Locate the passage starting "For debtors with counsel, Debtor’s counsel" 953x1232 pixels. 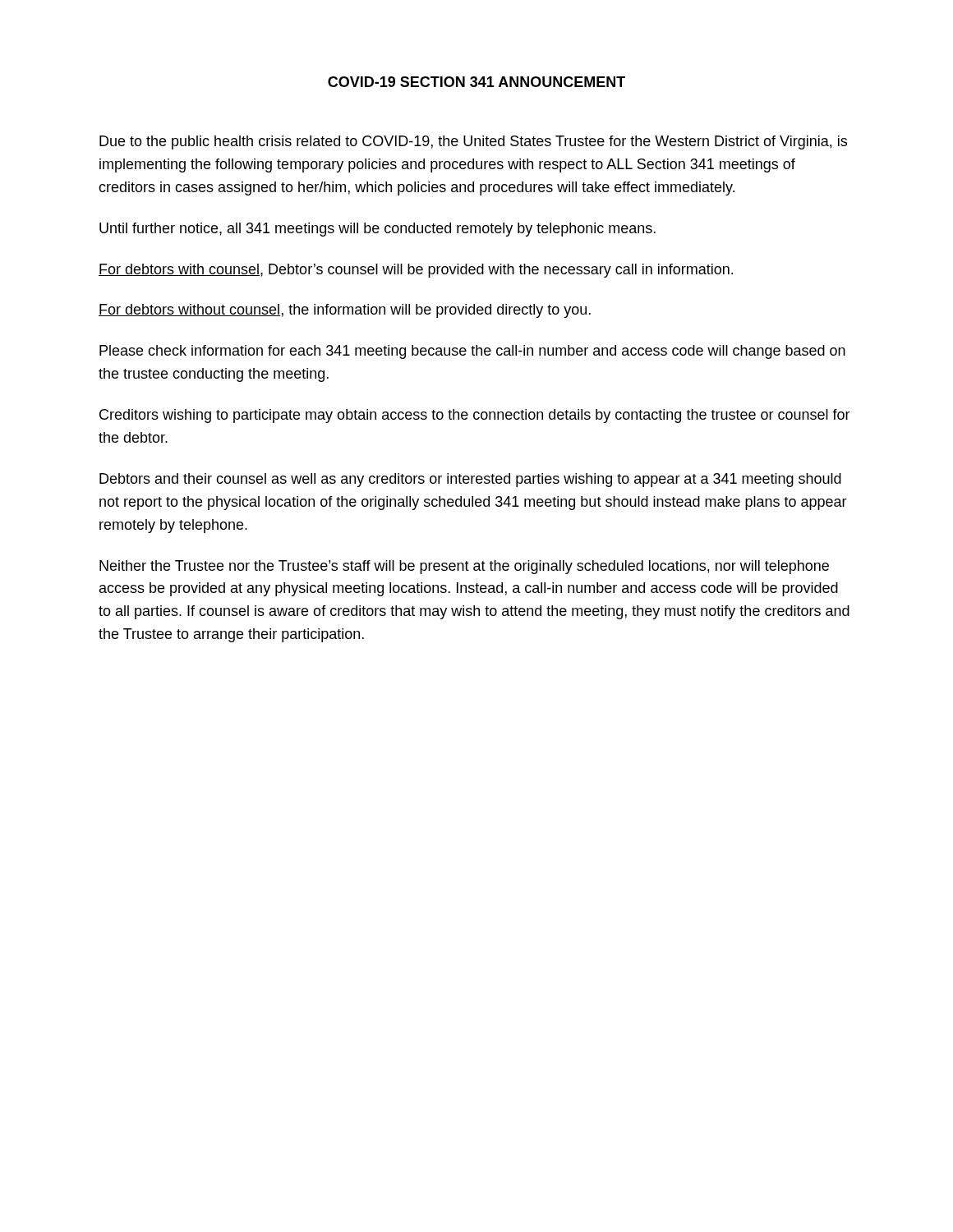(416, 269)
